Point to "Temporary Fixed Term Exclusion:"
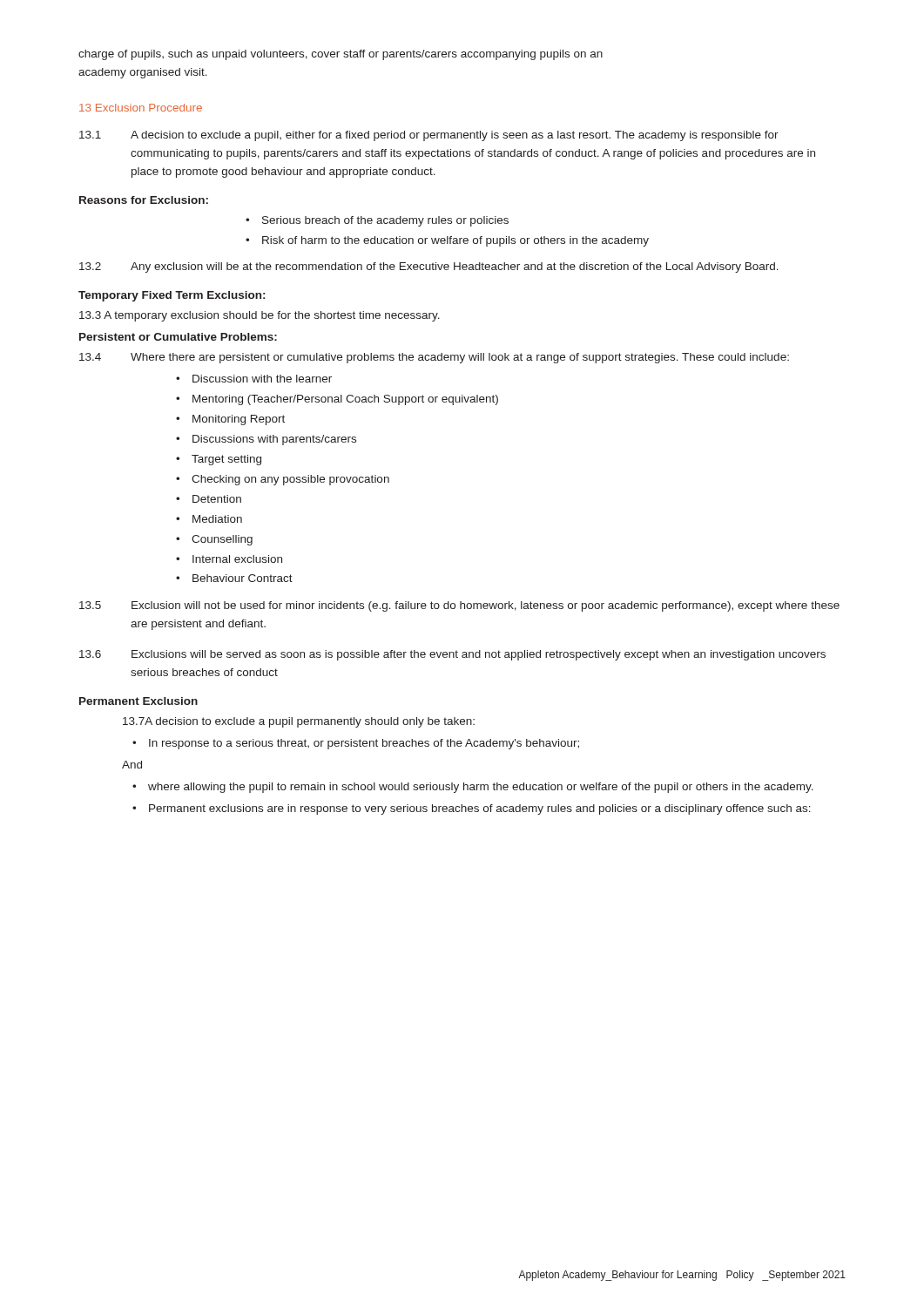This screenshot has height=1307, width=924. 172,295
